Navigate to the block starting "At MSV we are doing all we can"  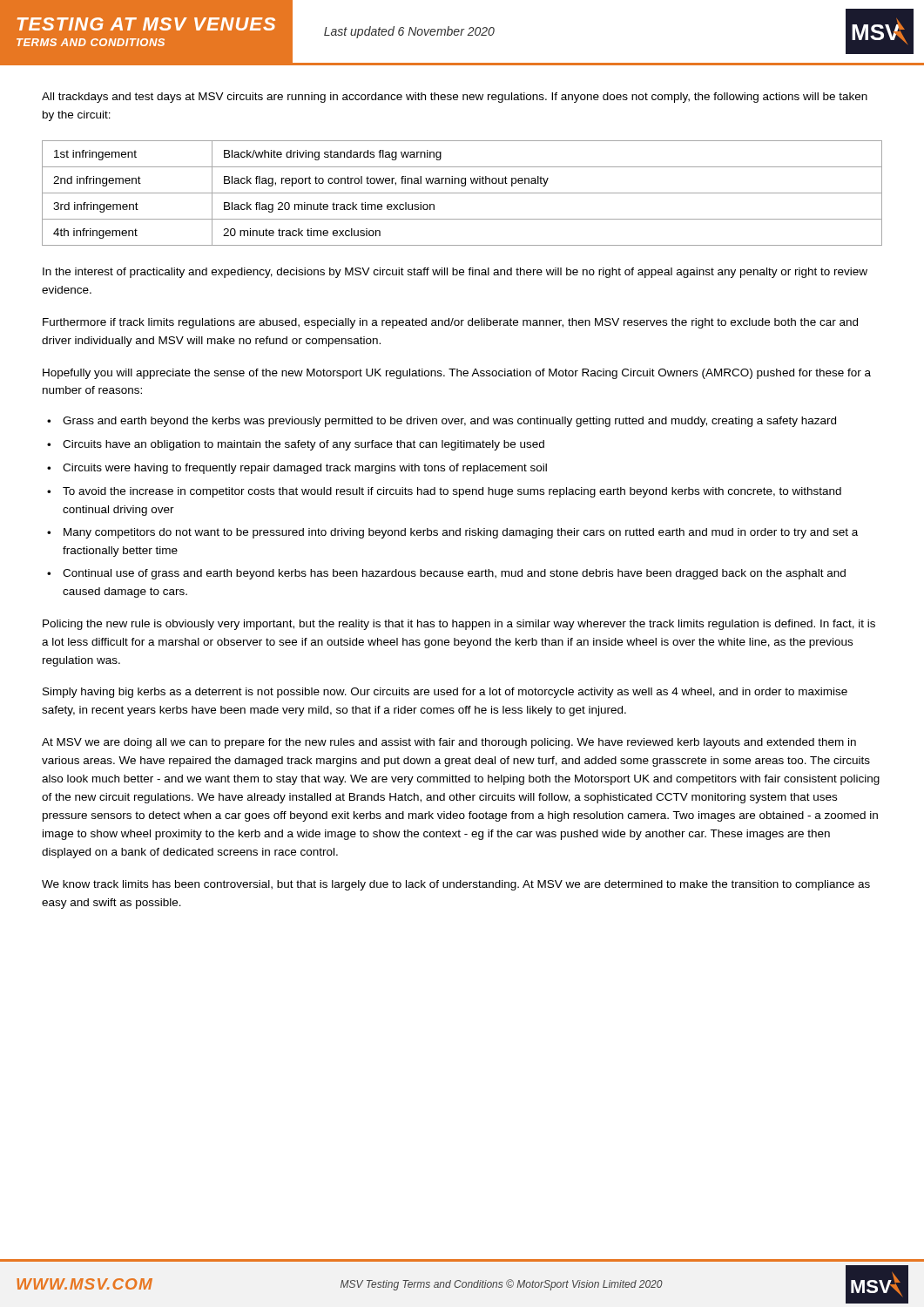point(461,797)
